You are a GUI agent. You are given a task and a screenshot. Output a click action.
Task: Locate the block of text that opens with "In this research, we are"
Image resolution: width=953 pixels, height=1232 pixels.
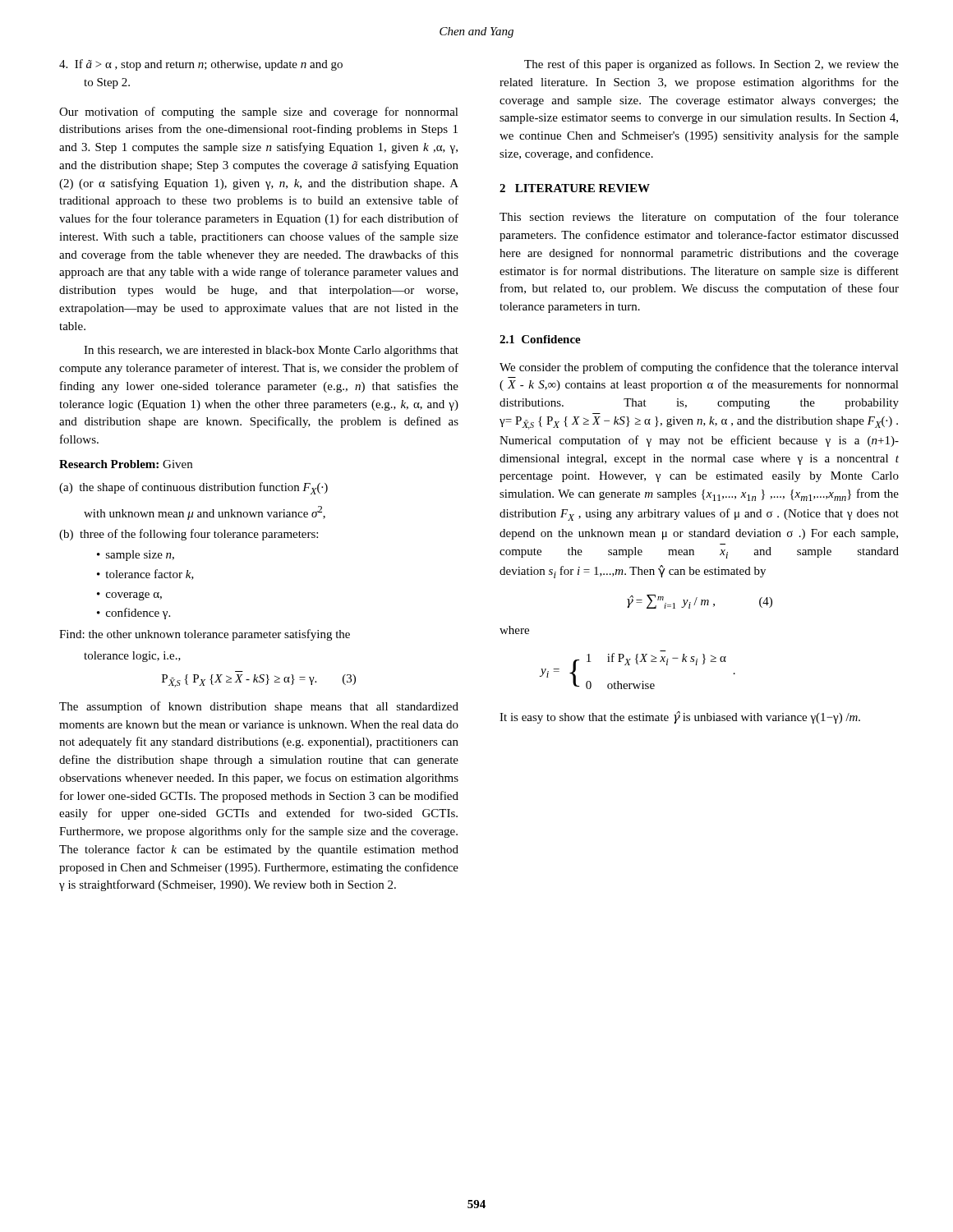click(x=259, y=395)
